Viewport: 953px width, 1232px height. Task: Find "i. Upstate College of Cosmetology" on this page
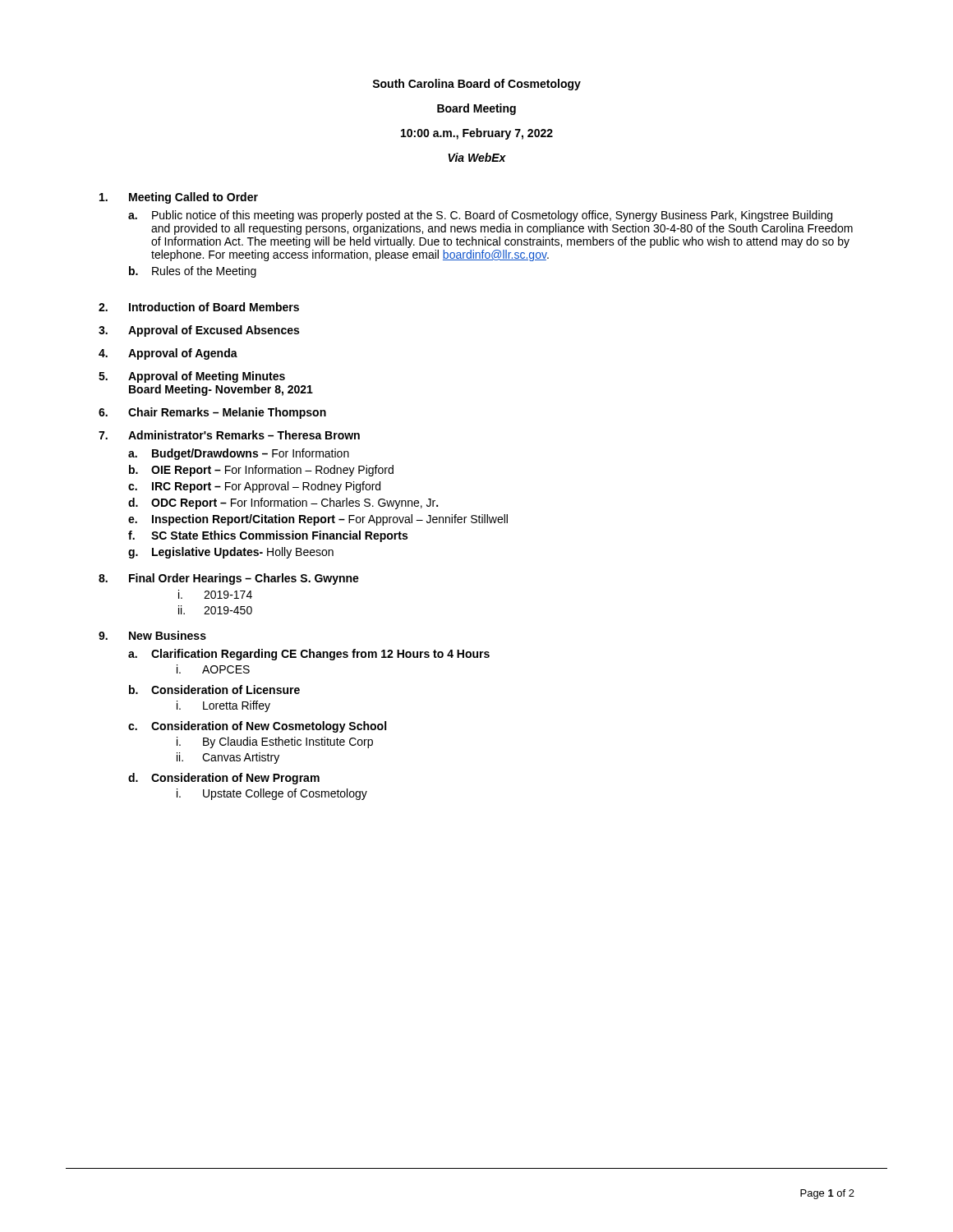pyautogui.click(x=272, y=794)
